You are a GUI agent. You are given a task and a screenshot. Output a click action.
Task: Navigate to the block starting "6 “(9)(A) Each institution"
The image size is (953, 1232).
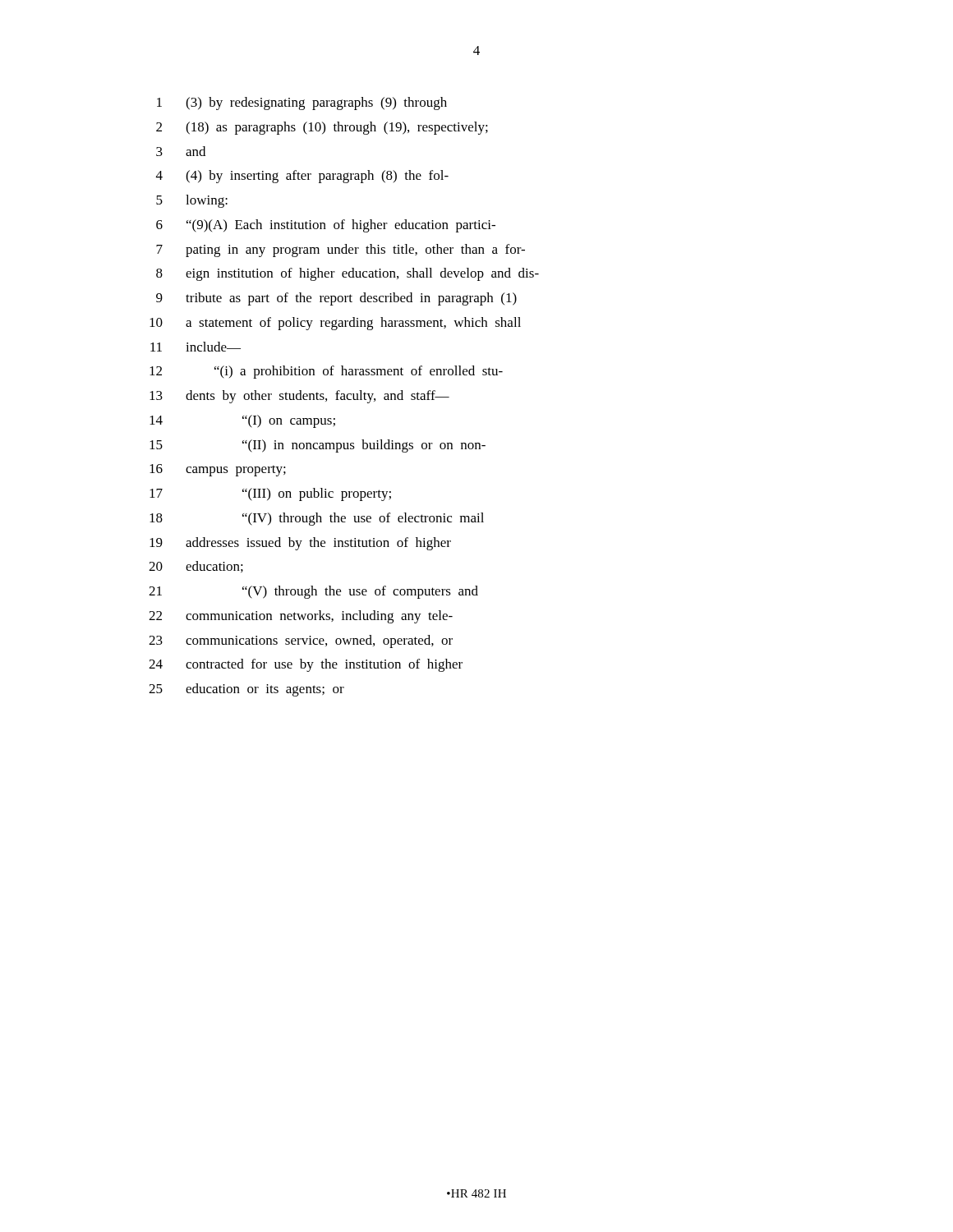pyautogui.click(x=489, y=225)
